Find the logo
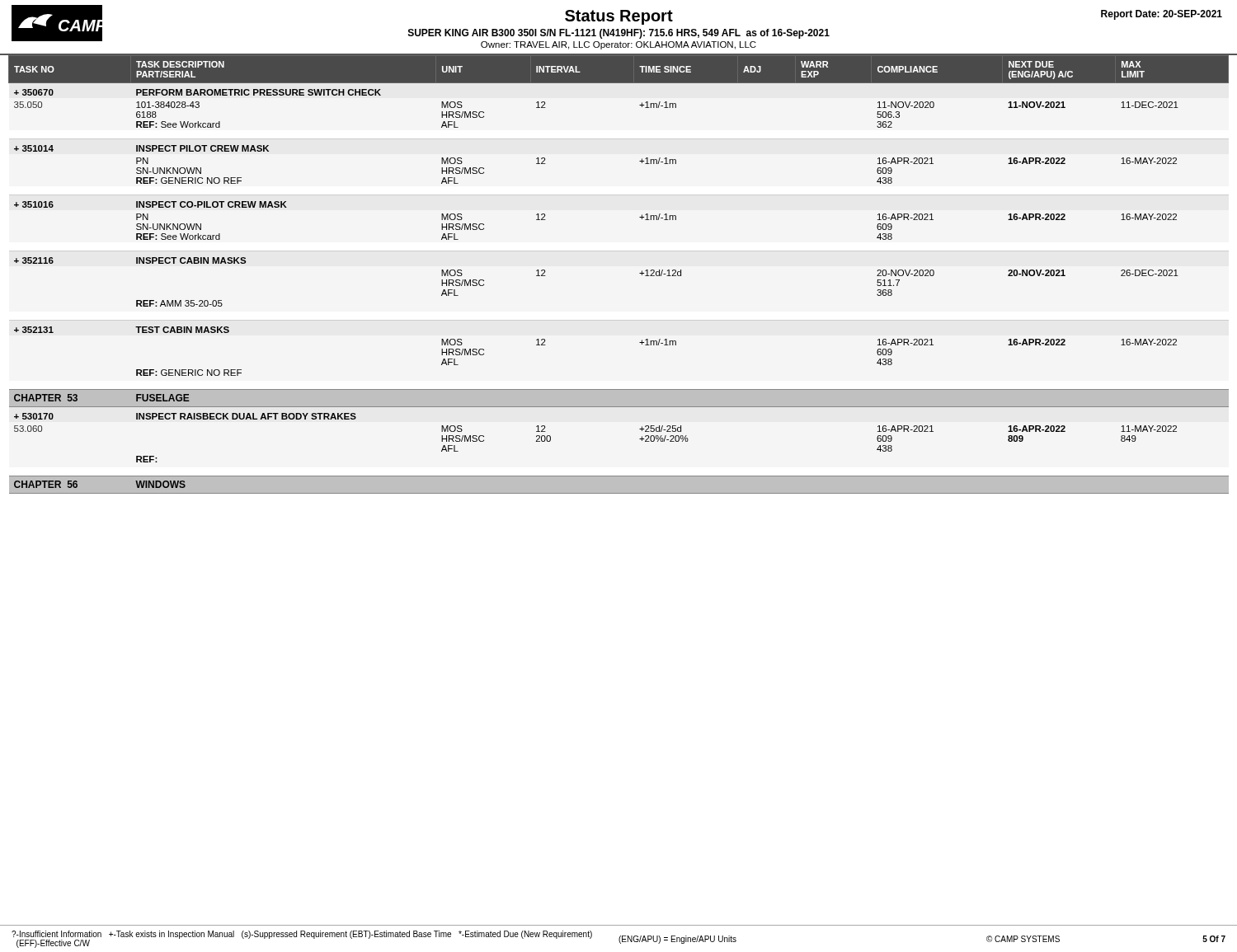 point(57,24)
